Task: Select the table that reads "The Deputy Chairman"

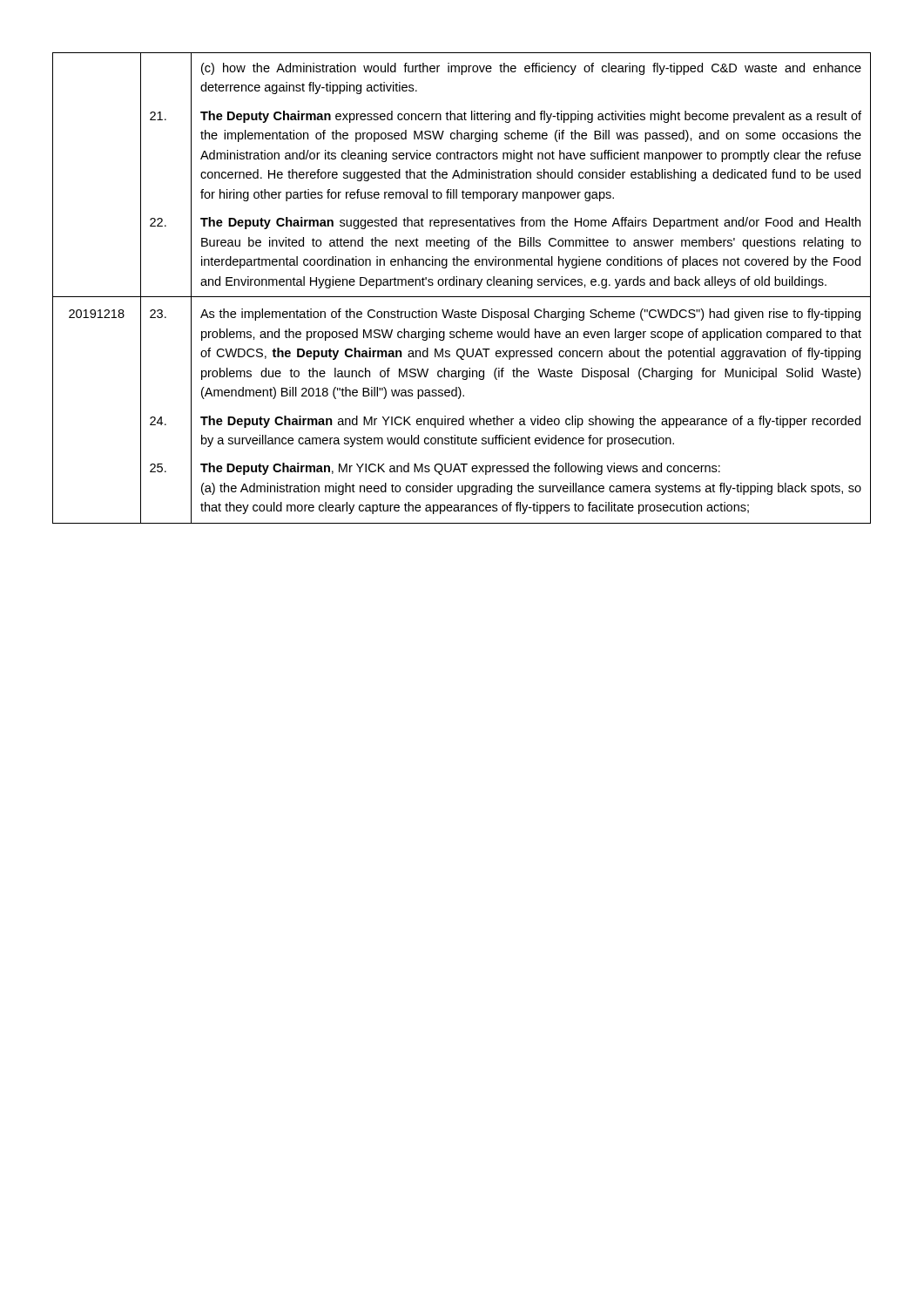Action: (462, 275)
